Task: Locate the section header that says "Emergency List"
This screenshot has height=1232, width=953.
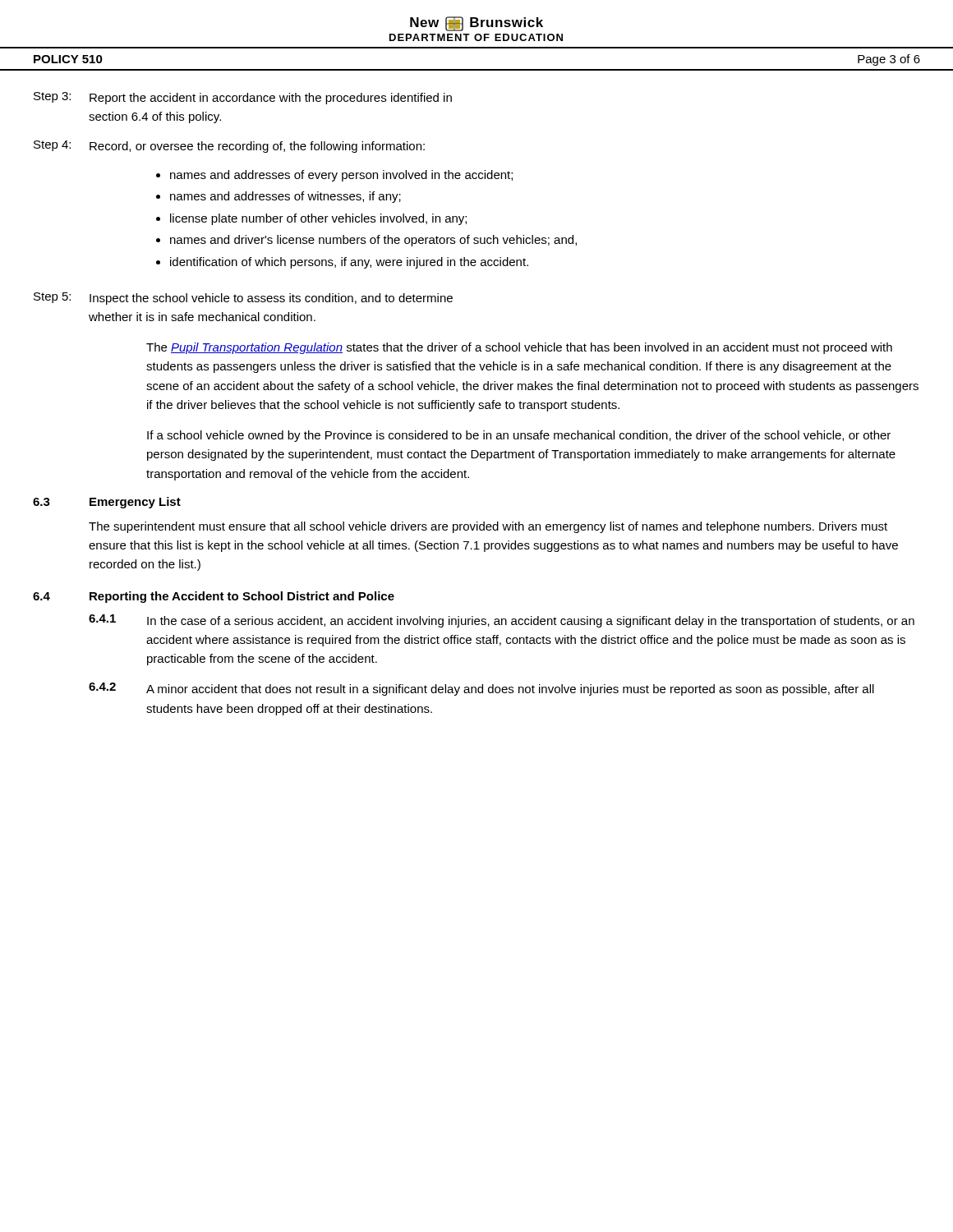Action: (135, 501)
